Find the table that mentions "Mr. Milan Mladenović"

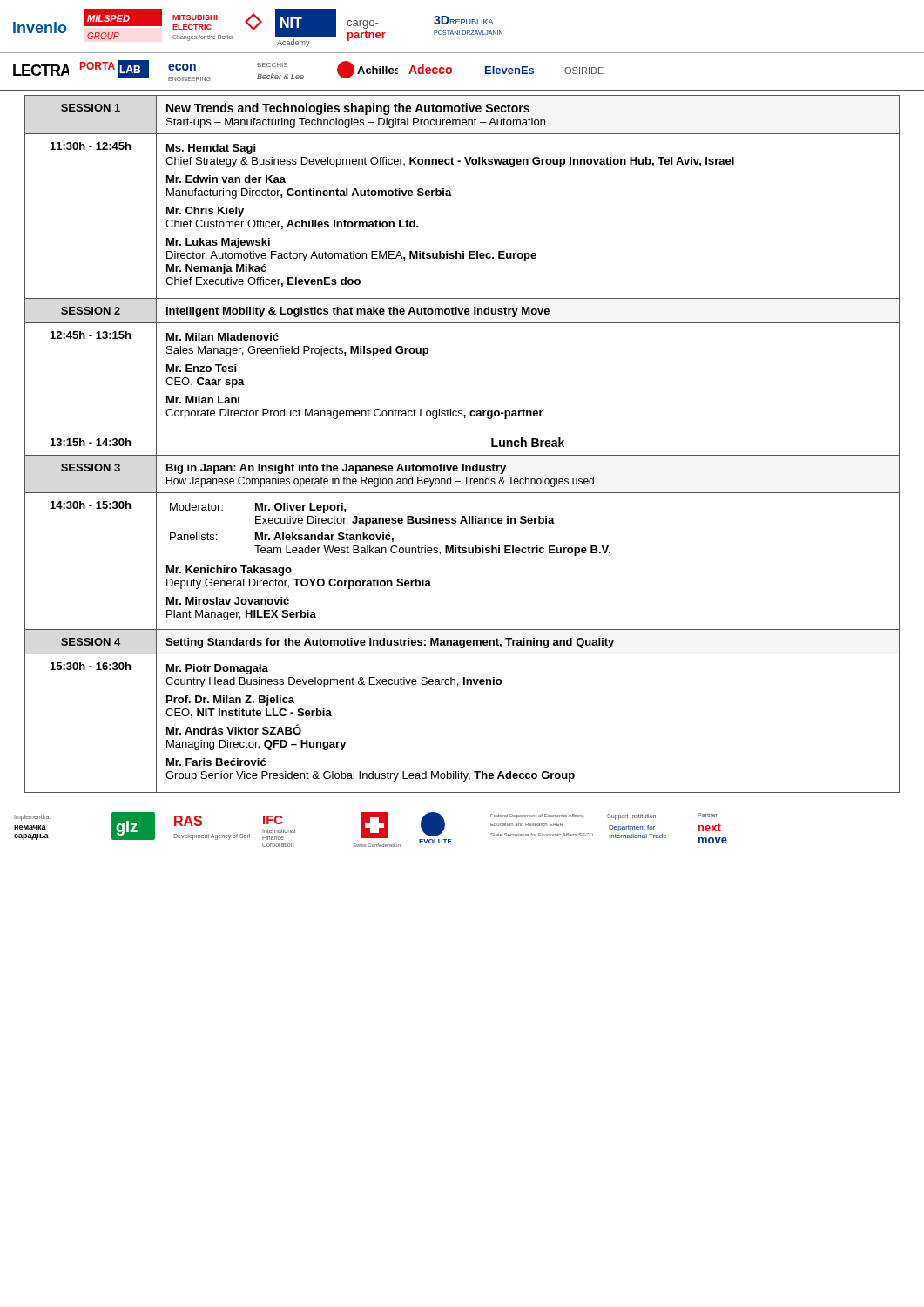(462, 444)
